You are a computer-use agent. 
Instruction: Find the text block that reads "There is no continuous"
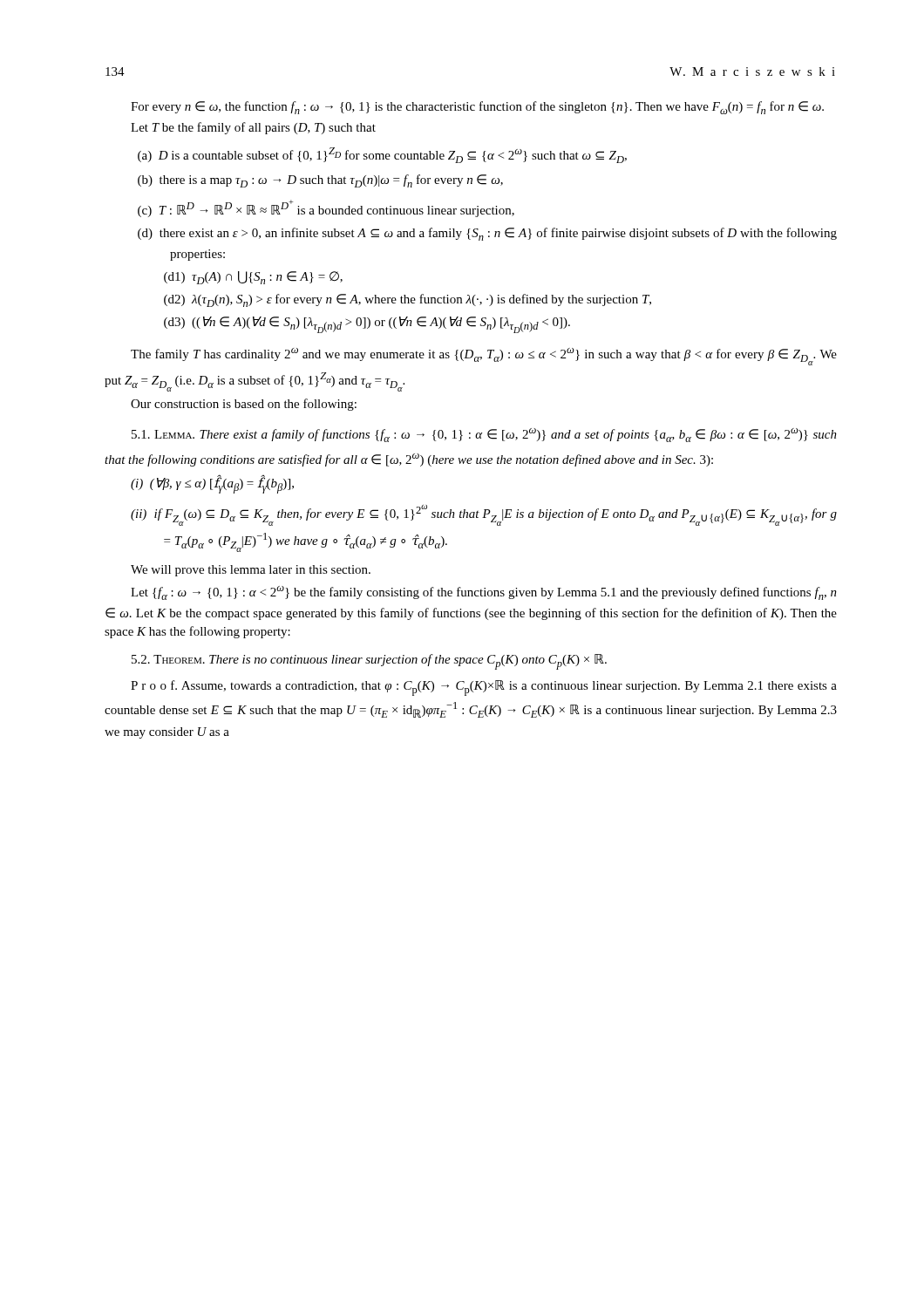352,659
